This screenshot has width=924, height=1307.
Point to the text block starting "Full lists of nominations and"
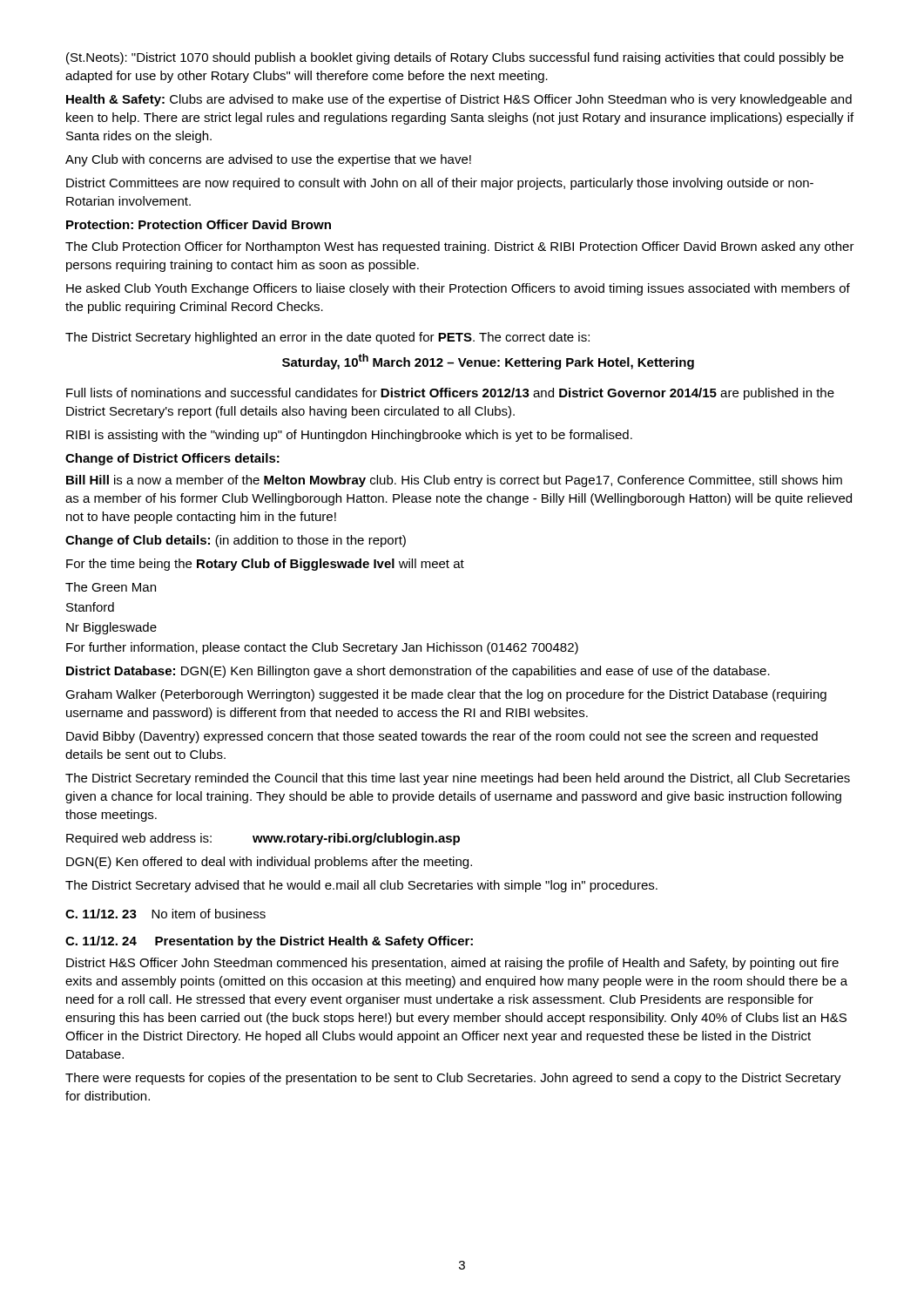point(462,402)
